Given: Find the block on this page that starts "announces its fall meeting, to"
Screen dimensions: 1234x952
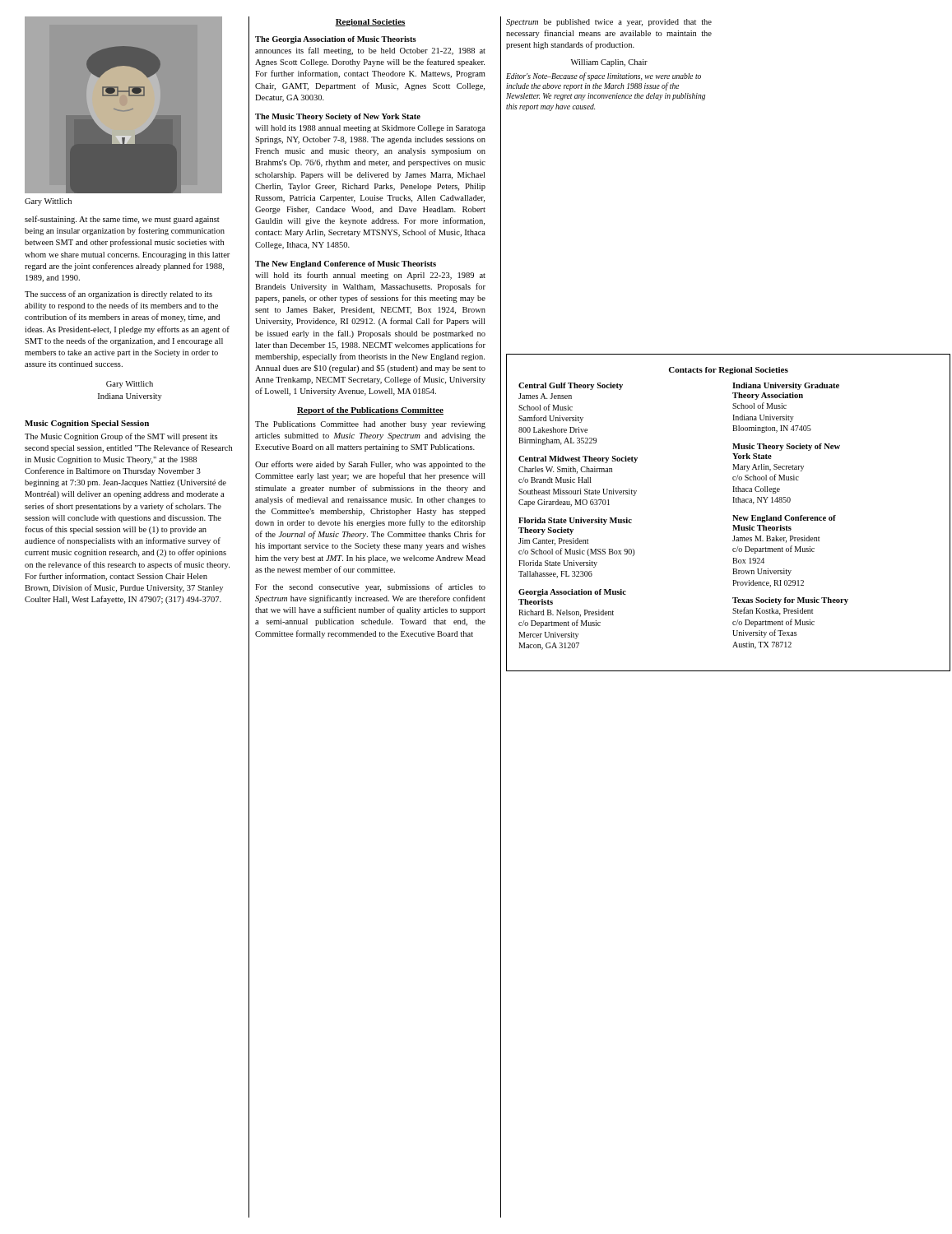Looking at the screenshot, I should (x=370, y=74).
